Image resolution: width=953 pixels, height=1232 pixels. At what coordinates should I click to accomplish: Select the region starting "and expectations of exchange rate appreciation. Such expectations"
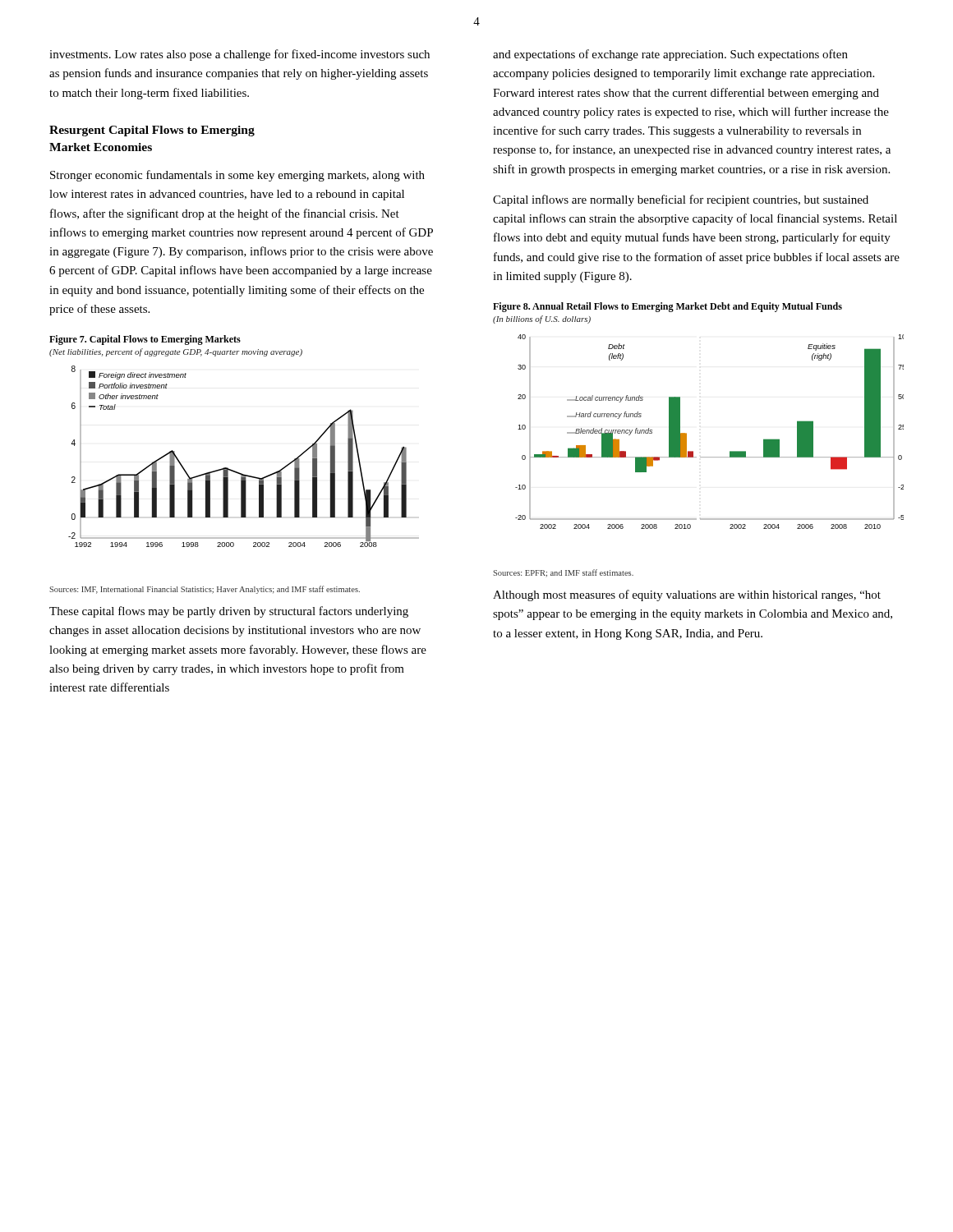coord(692,111)
